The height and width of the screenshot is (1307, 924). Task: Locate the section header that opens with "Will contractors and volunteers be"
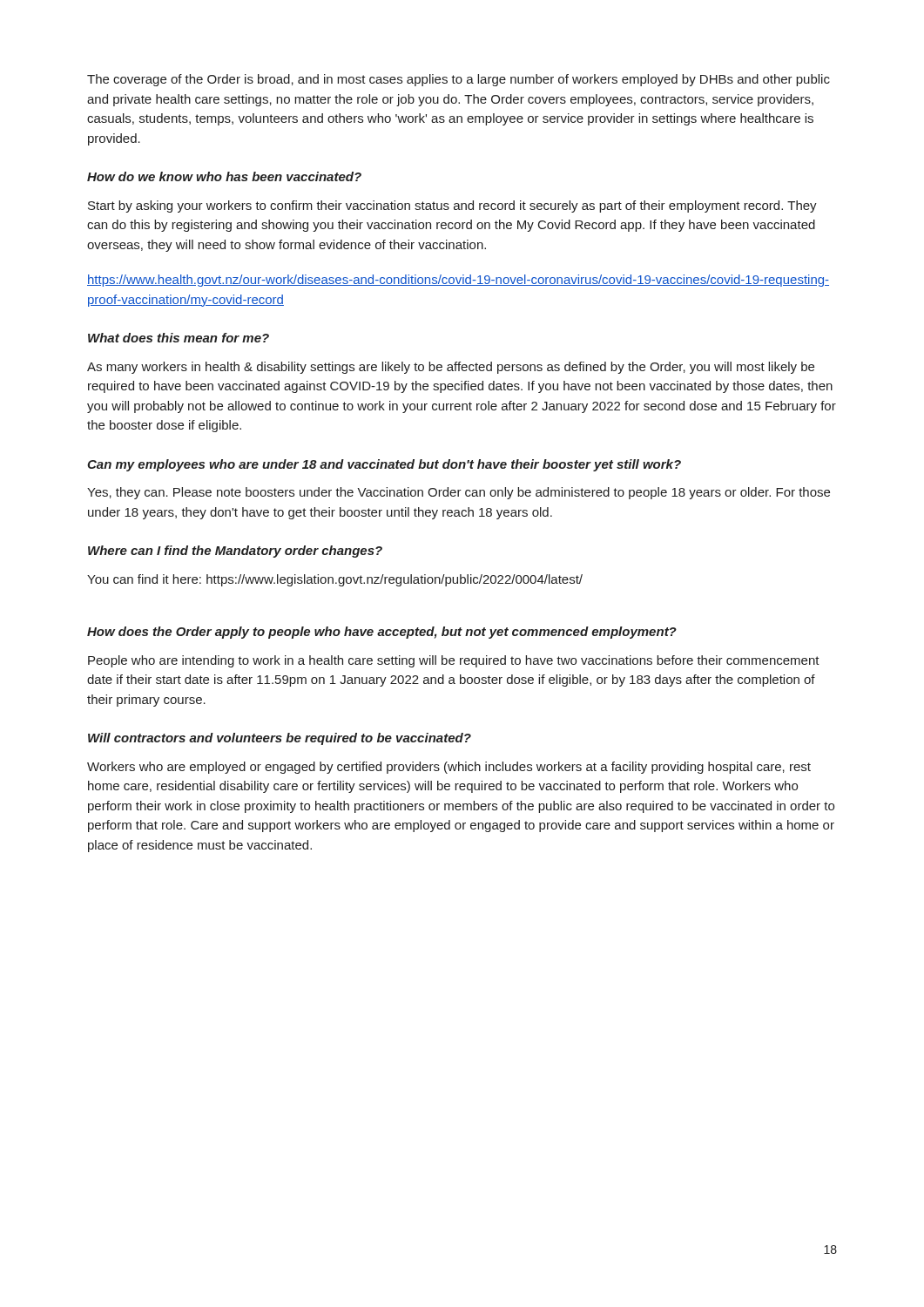[279, 738]
